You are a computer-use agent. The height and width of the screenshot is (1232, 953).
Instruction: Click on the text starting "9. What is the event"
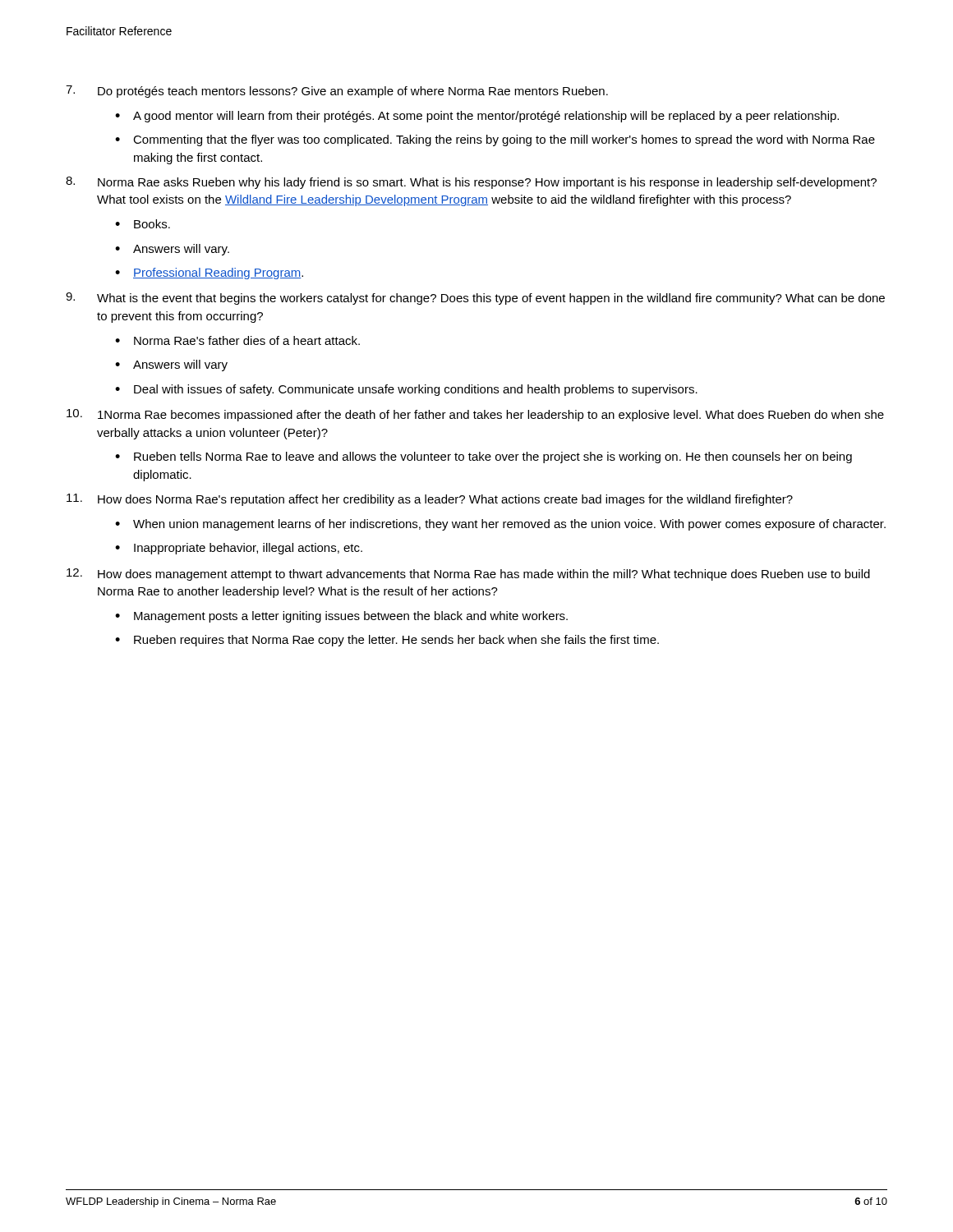click(x=476, y=307)
